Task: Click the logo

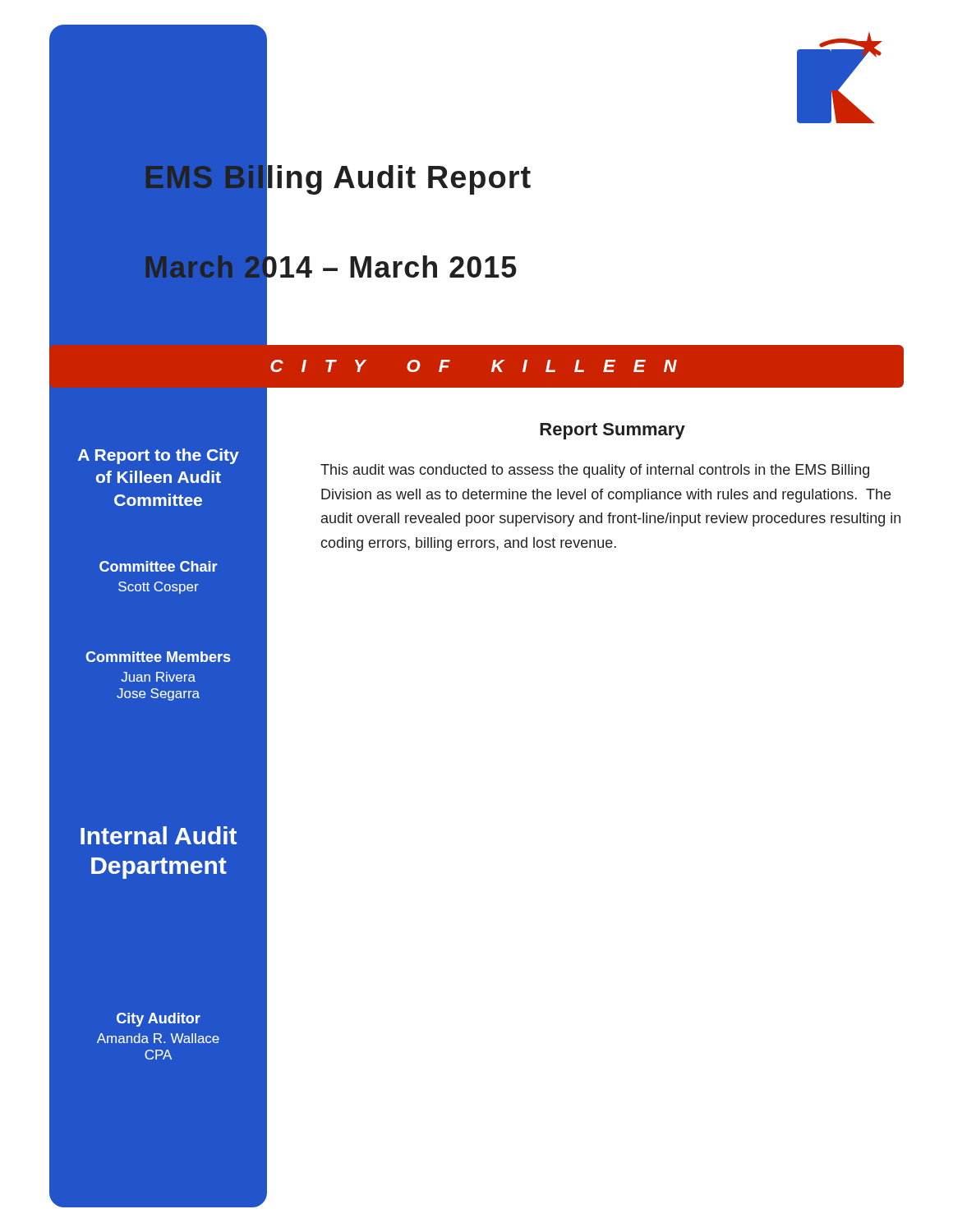Action: tap(834, 82)
